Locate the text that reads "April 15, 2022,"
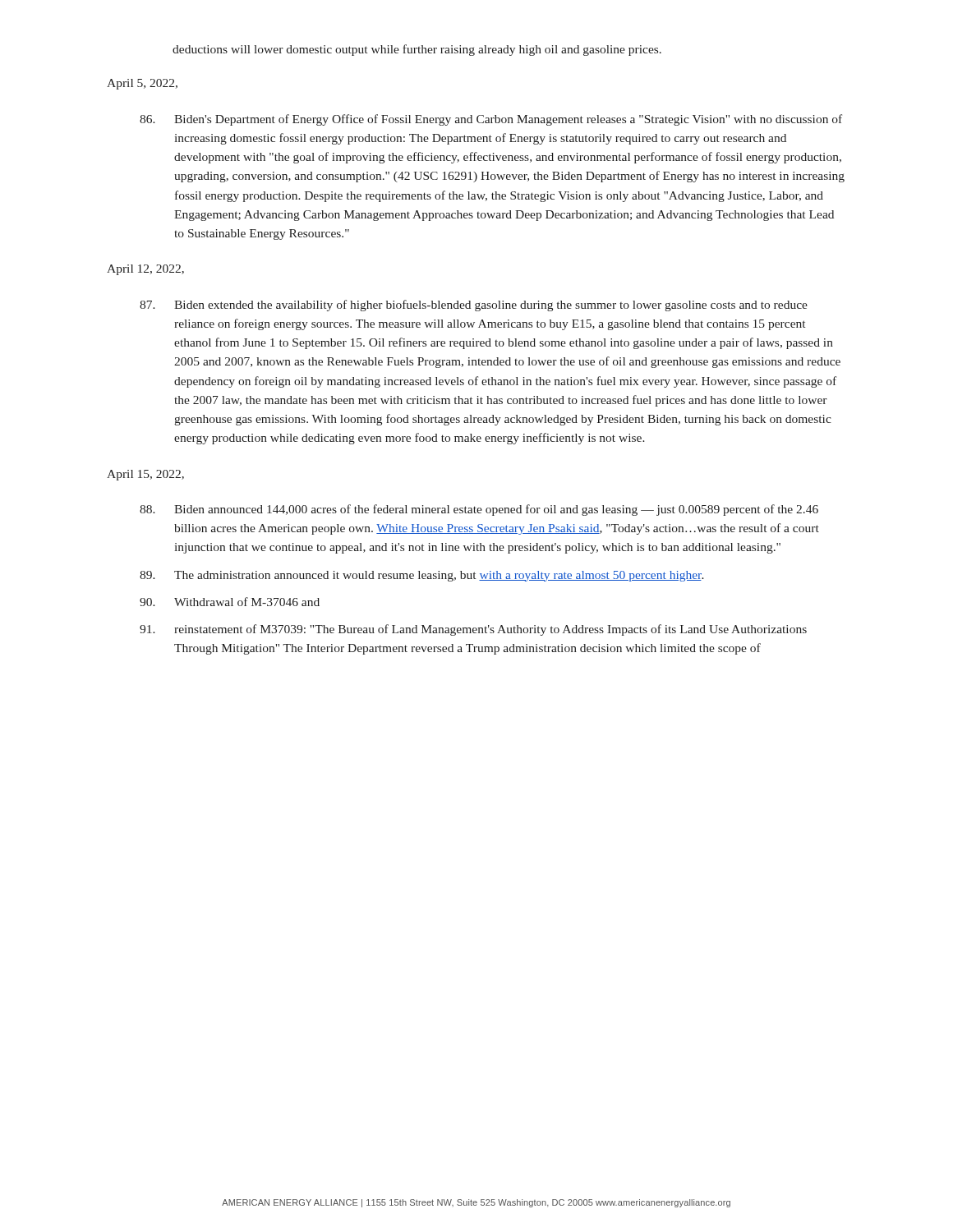Viewport: 953px width, 1232px height. click(145, 475)
